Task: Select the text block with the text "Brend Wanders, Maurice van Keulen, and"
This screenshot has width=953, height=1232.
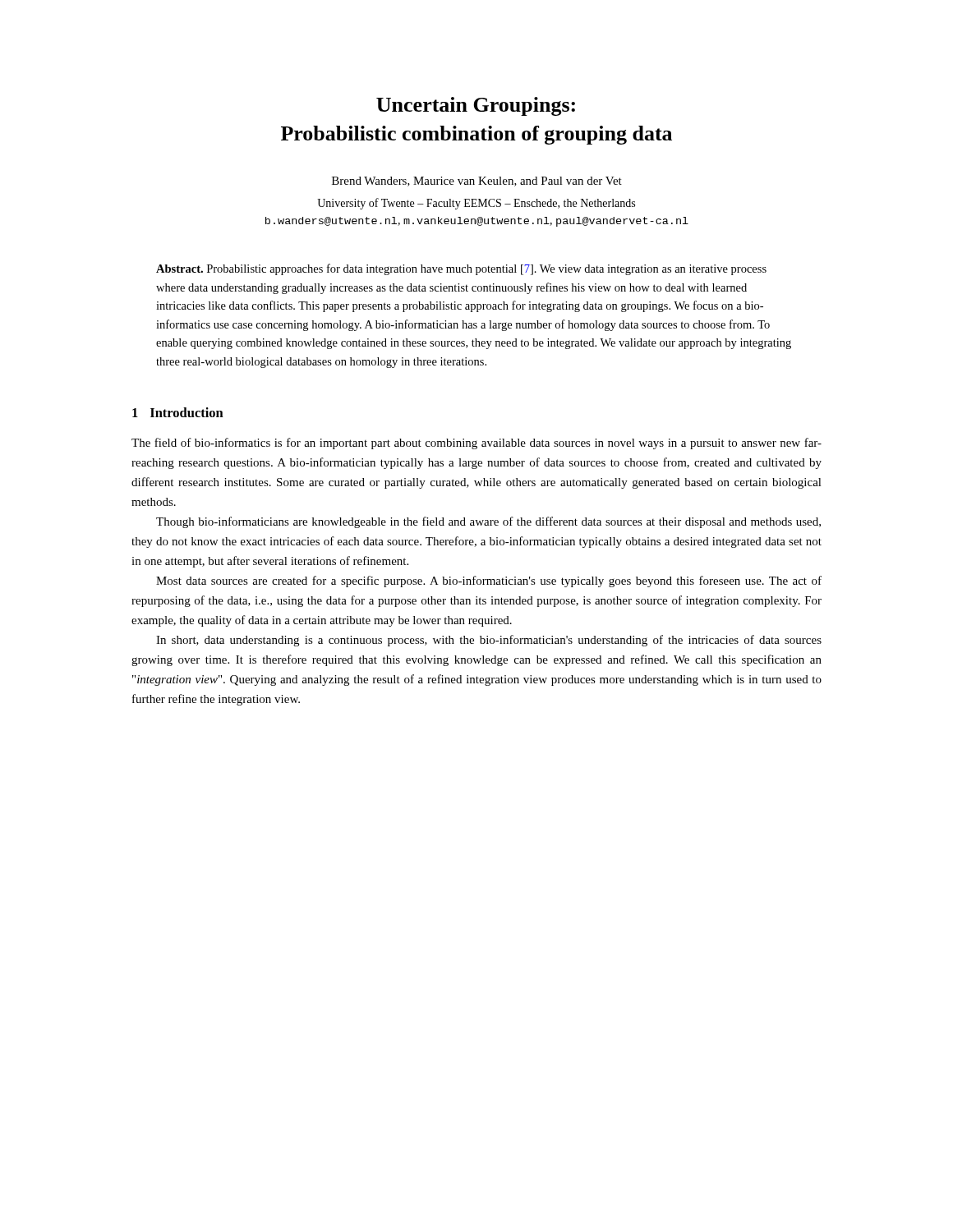Action: click(x=476, y=181)
